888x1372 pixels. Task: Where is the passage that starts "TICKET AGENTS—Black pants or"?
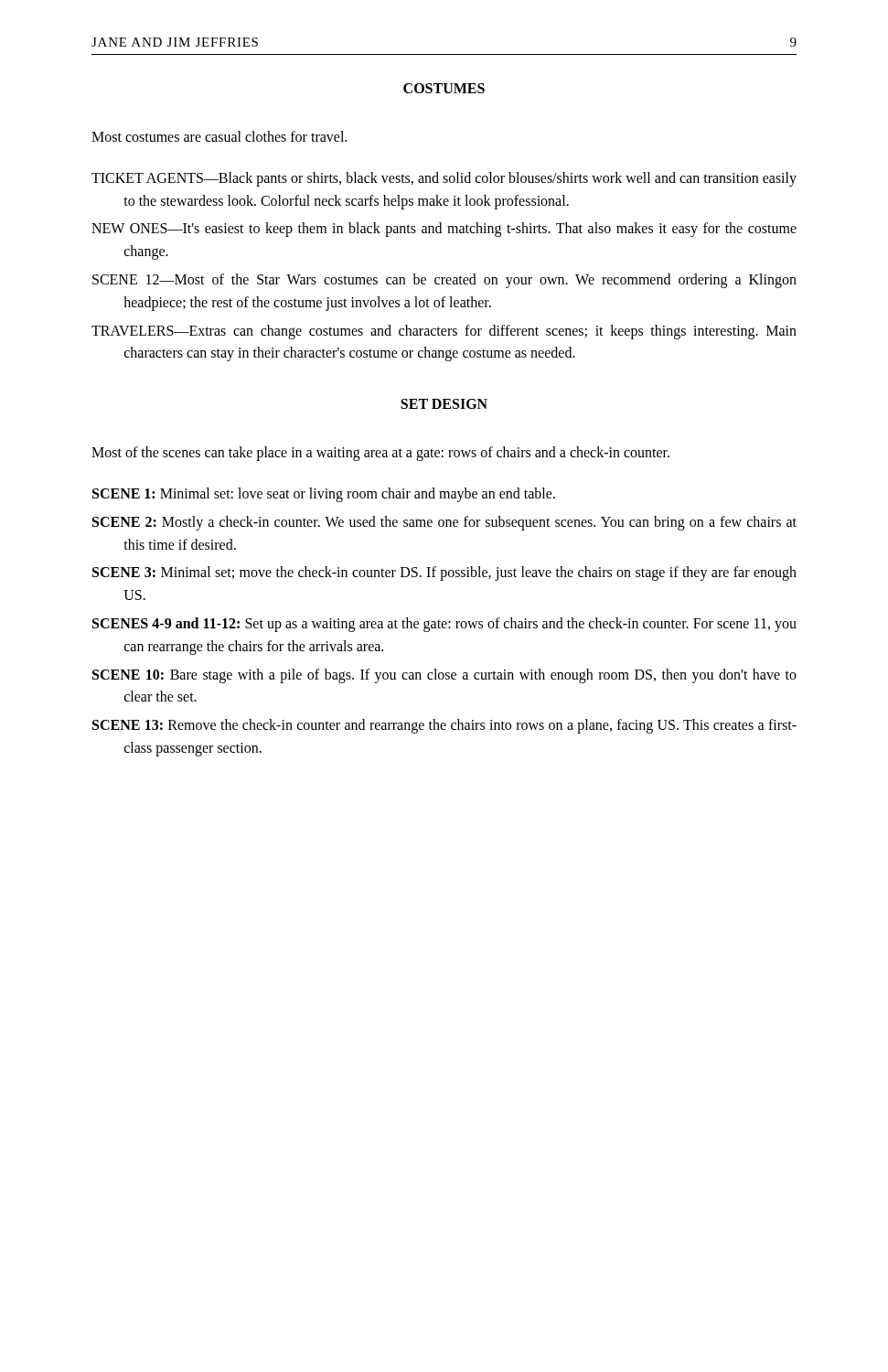444,189
